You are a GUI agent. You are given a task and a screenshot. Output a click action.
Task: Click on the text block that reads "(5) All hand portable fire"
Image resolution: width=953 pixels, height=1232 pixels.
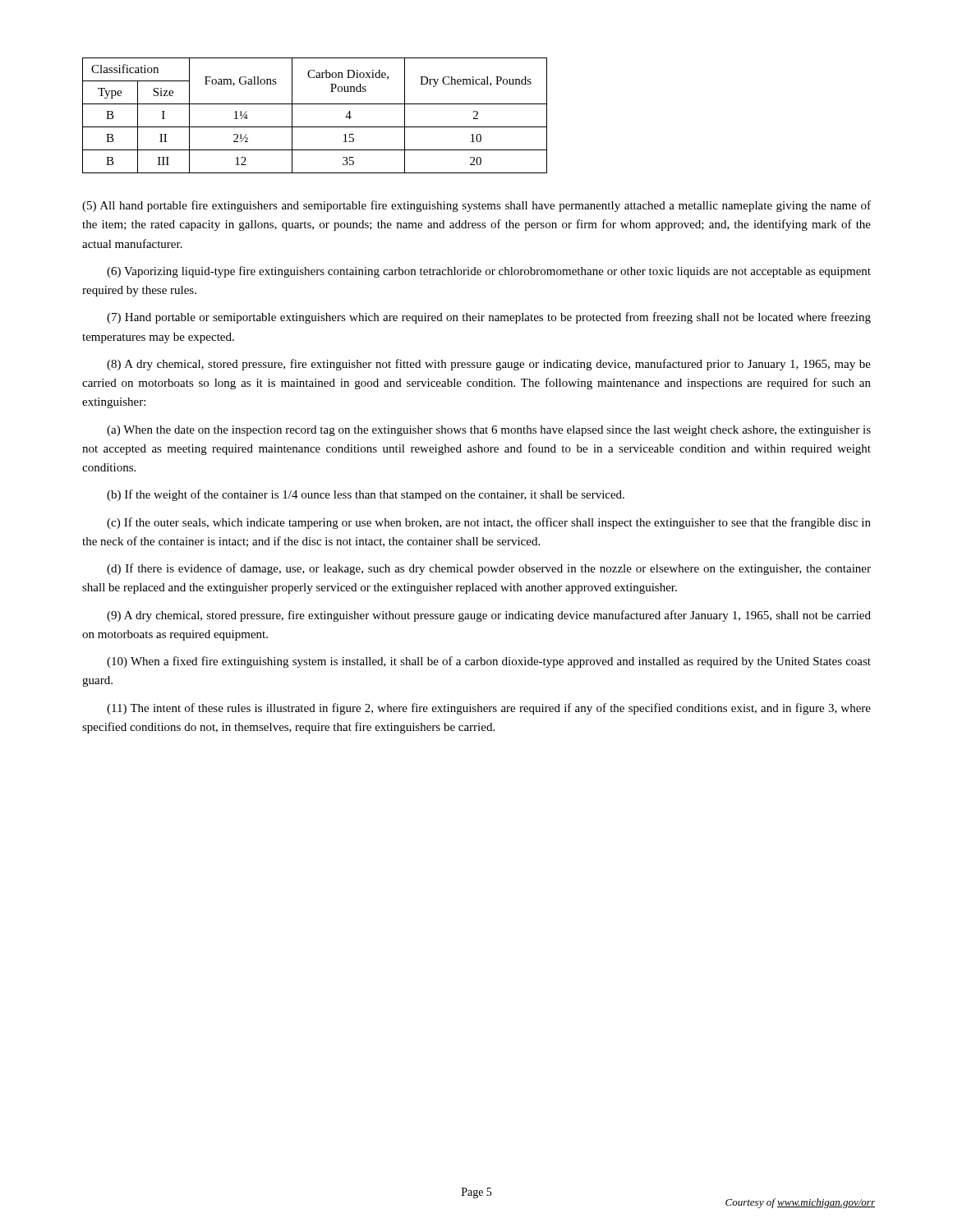[476, 225]
